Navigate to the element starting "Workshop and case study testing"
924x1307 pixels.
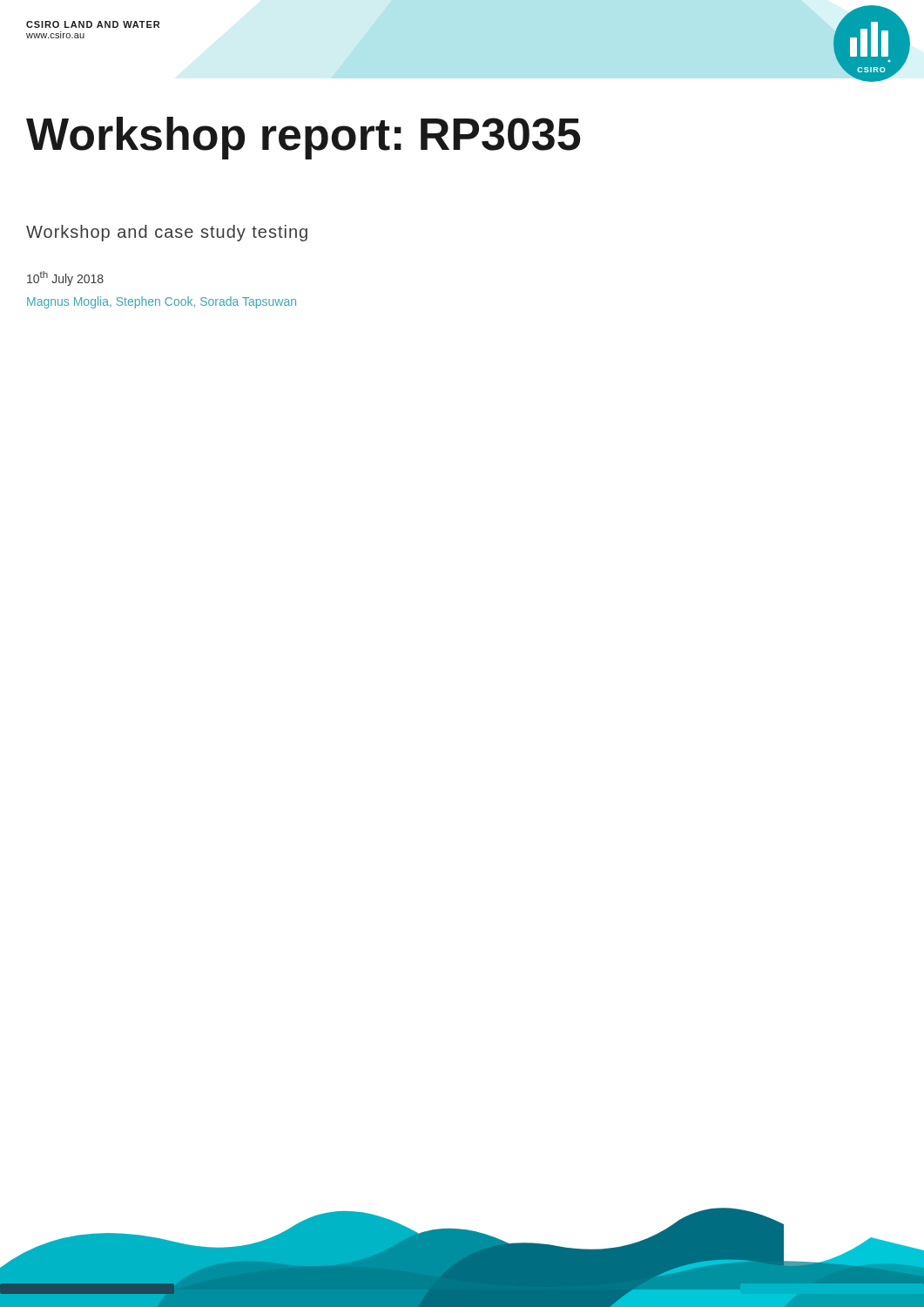[x=168, y=232]
